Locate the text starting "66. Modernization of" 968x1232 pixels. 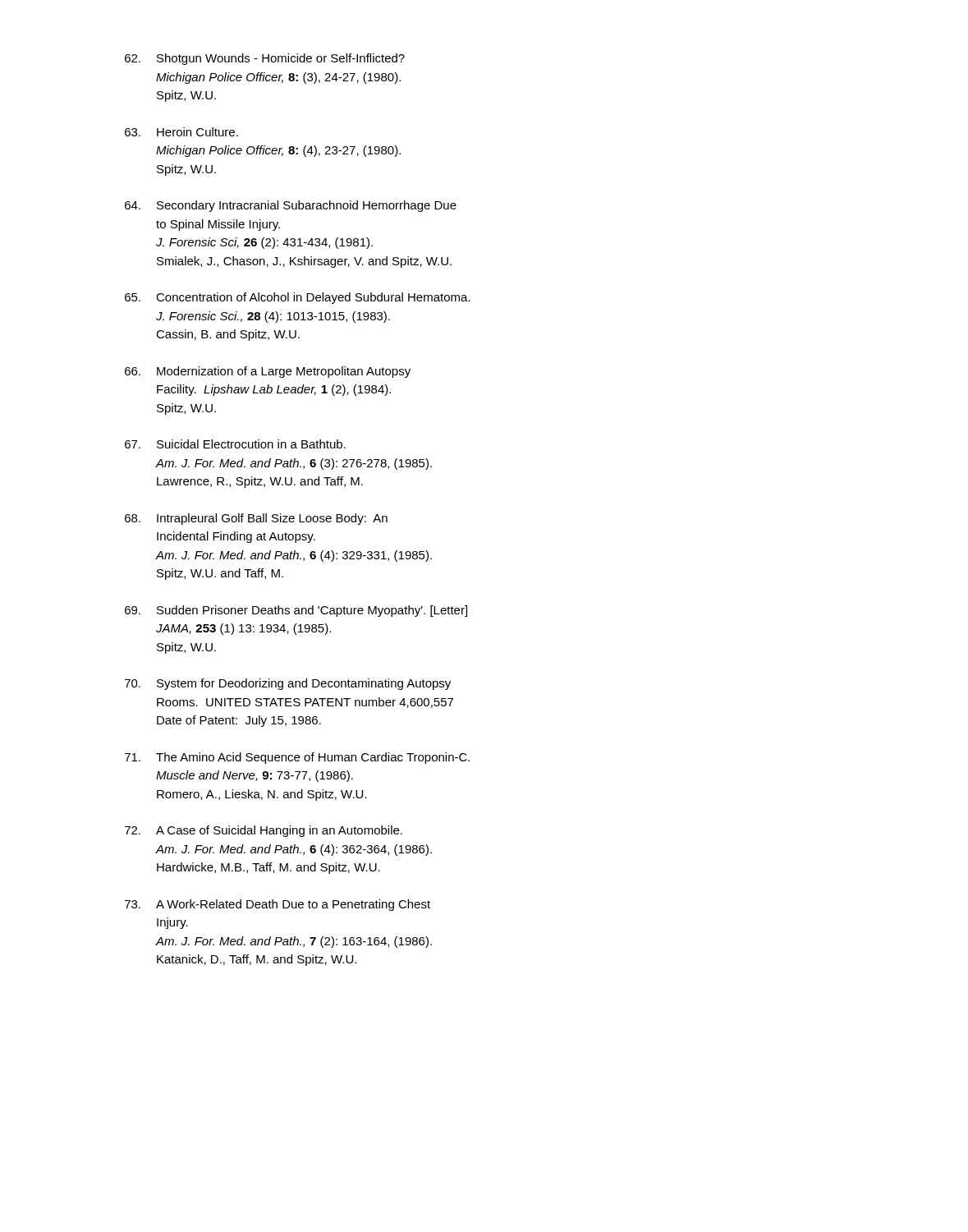268,372
